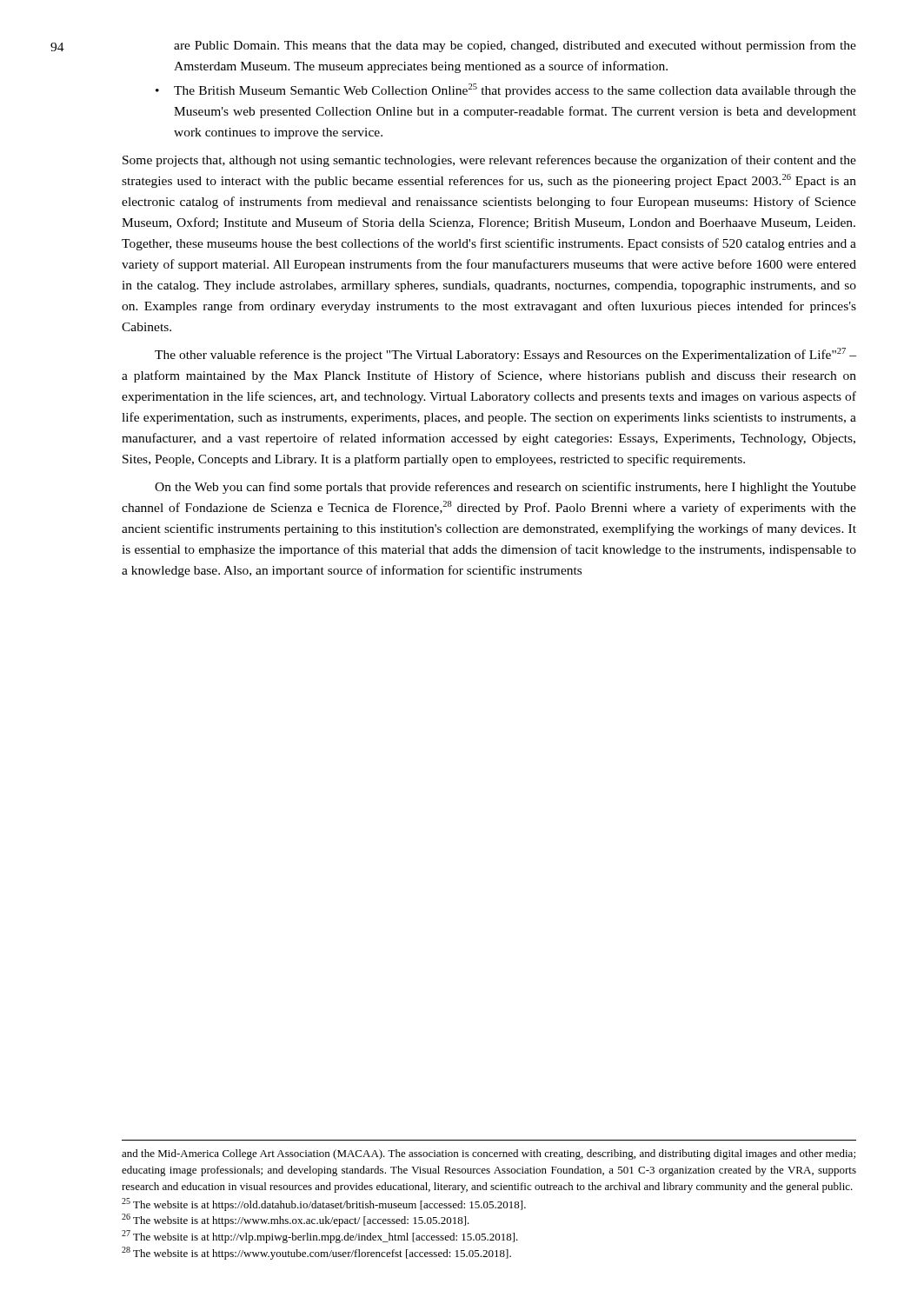Image resolution: width=924 pixels, height=1304 pixels.
Task: Find the footnote that says "25 The website"
Action: [324, 1204]
